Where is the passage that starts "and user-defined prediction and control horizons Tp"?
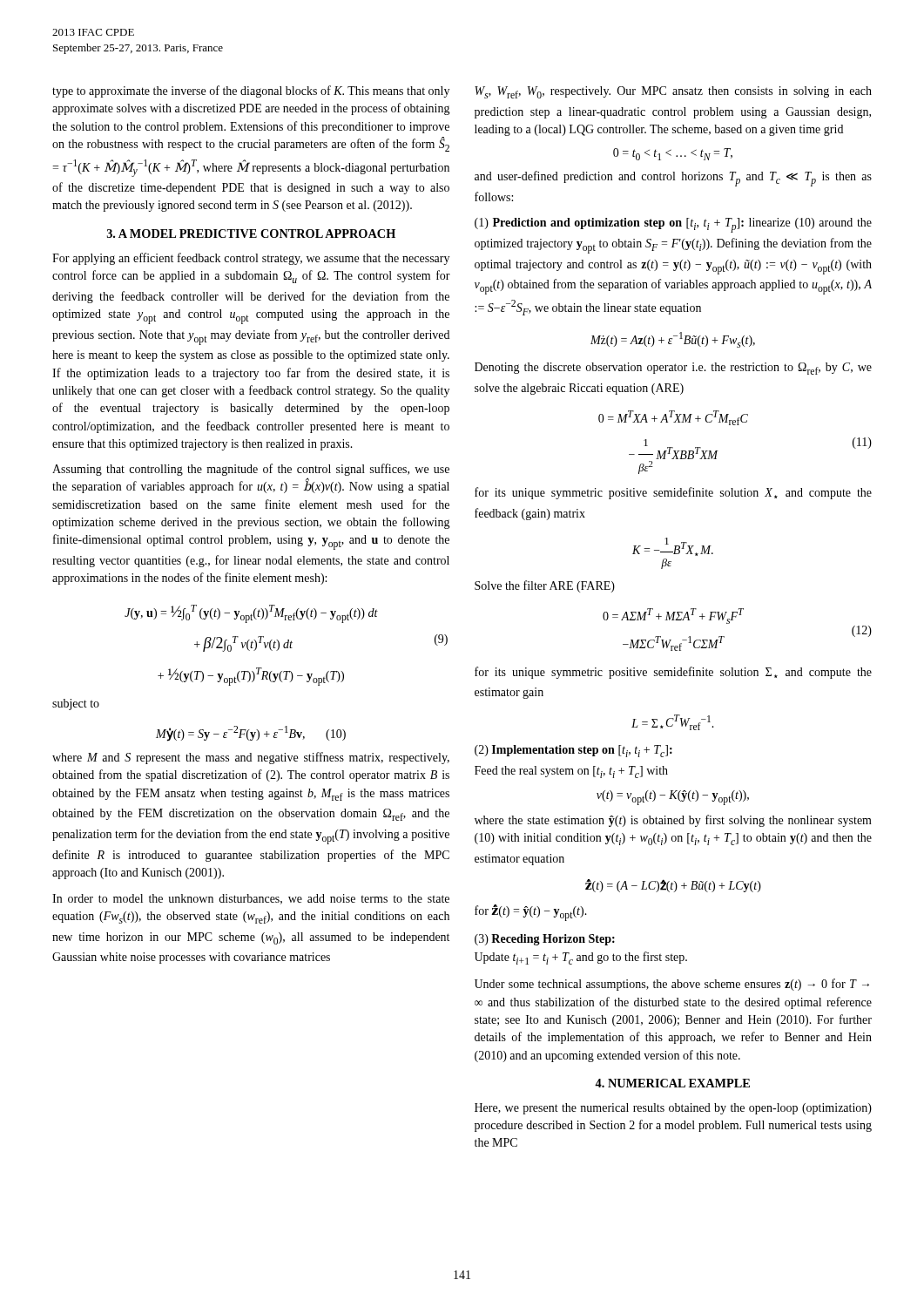The height and width of the screenshot is (1307, 924). click(673, 187)
